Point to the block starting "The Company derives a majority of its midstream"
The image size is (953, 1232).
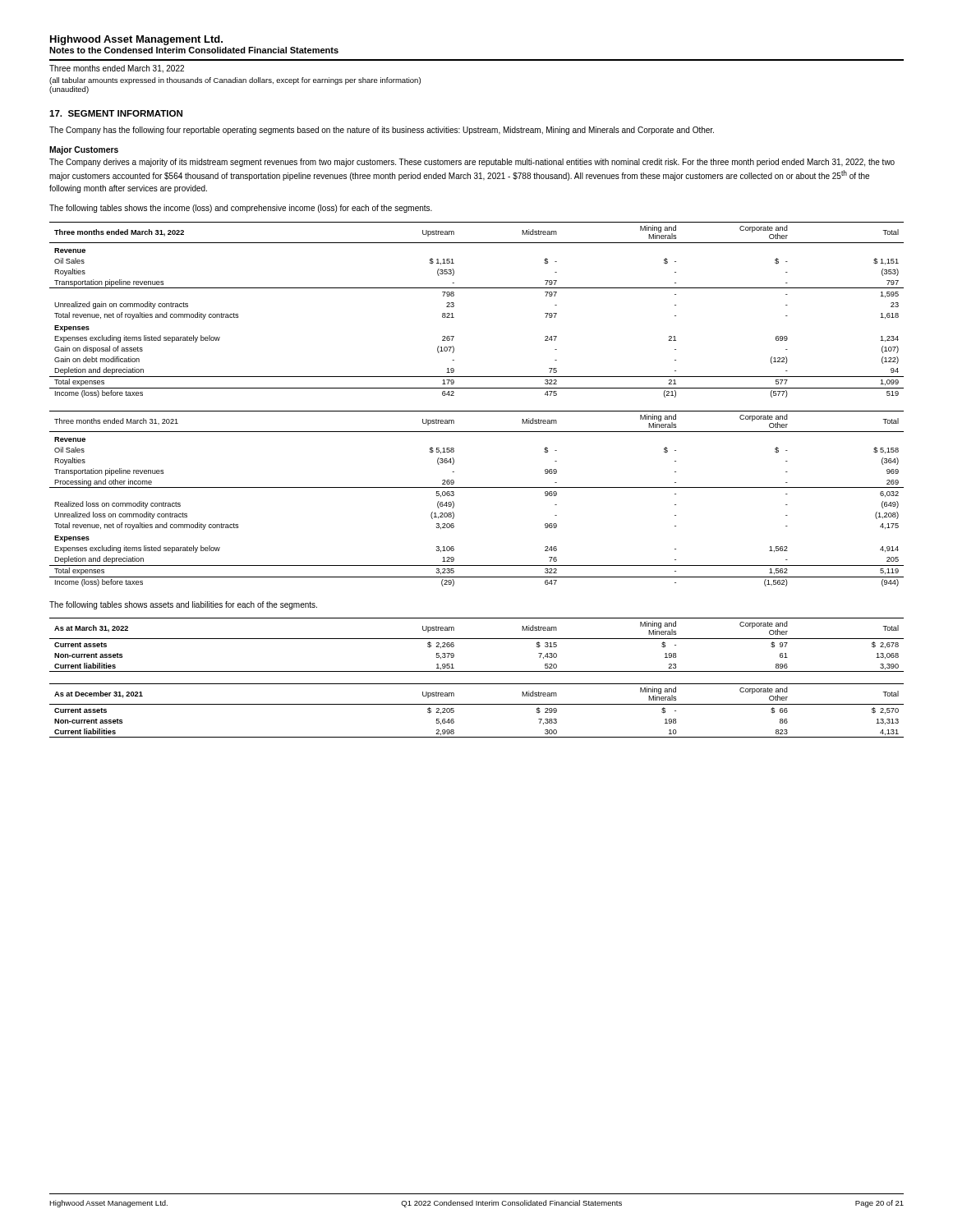pyautogui.click(x=472, y=175)
